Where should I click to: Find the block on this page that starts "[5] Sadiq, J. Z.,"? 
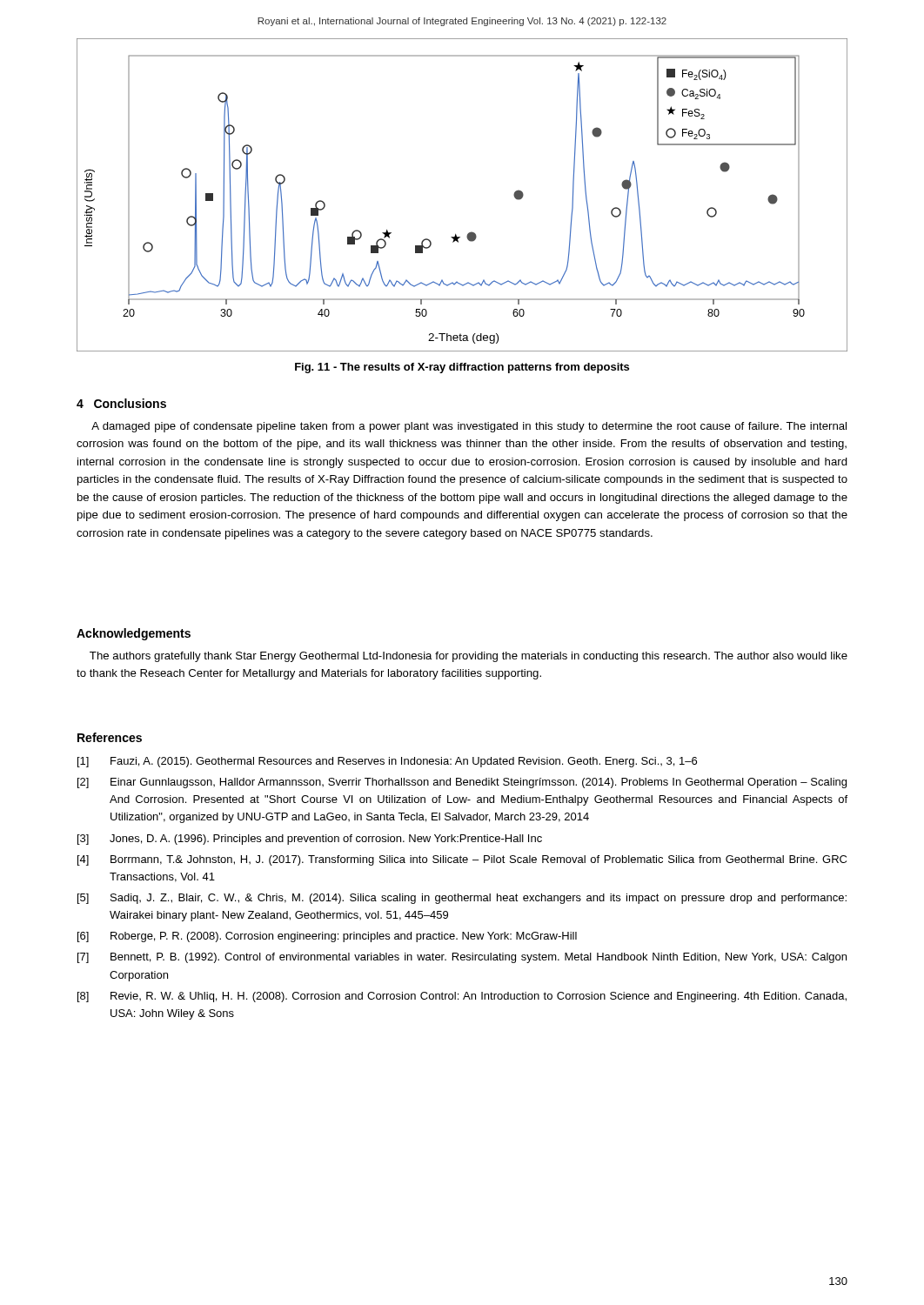point(462,907)
